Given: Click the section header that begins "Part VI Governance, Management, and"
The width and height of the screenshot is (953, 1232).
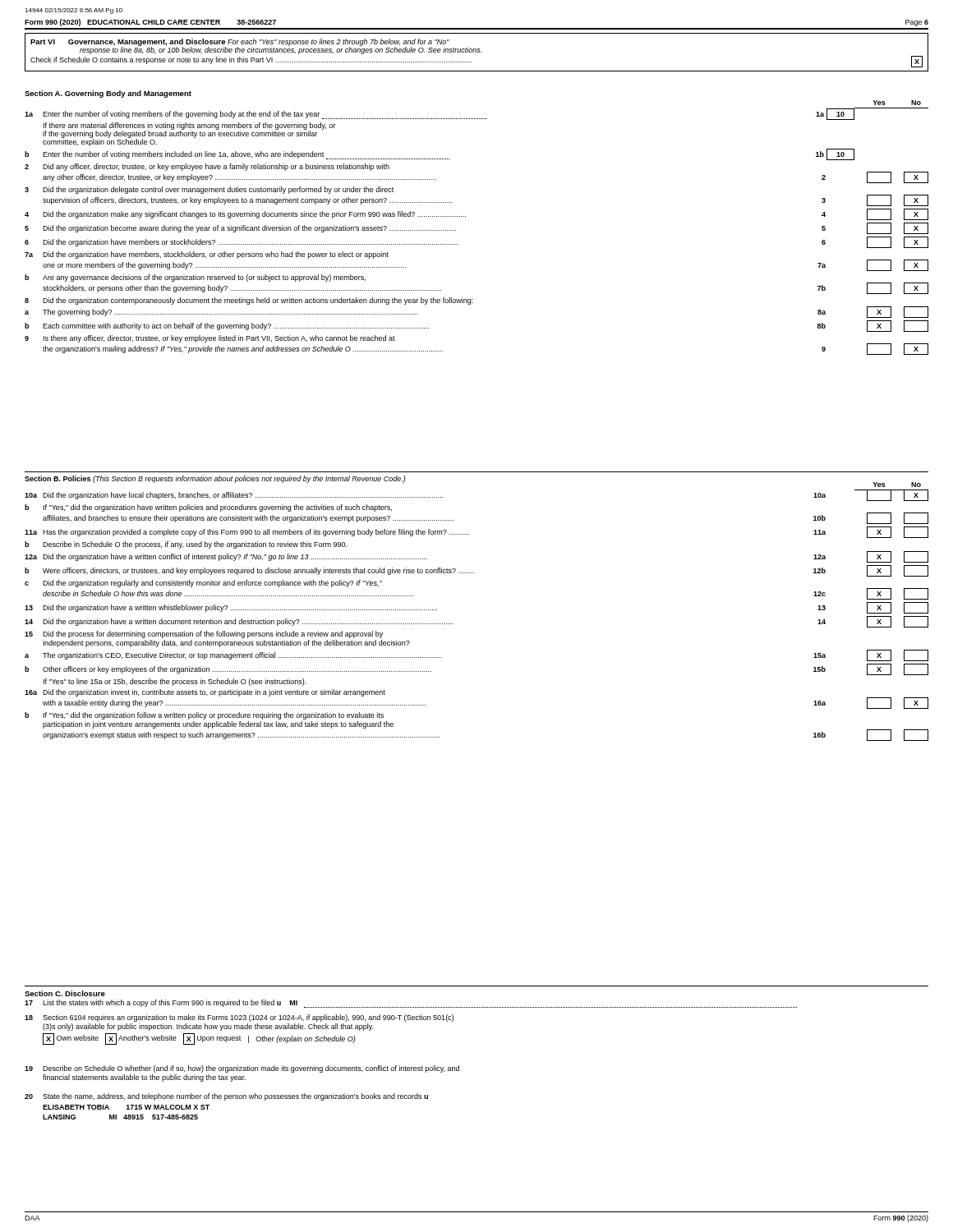Looking at the screenshot, I should [x=476, y=52].
